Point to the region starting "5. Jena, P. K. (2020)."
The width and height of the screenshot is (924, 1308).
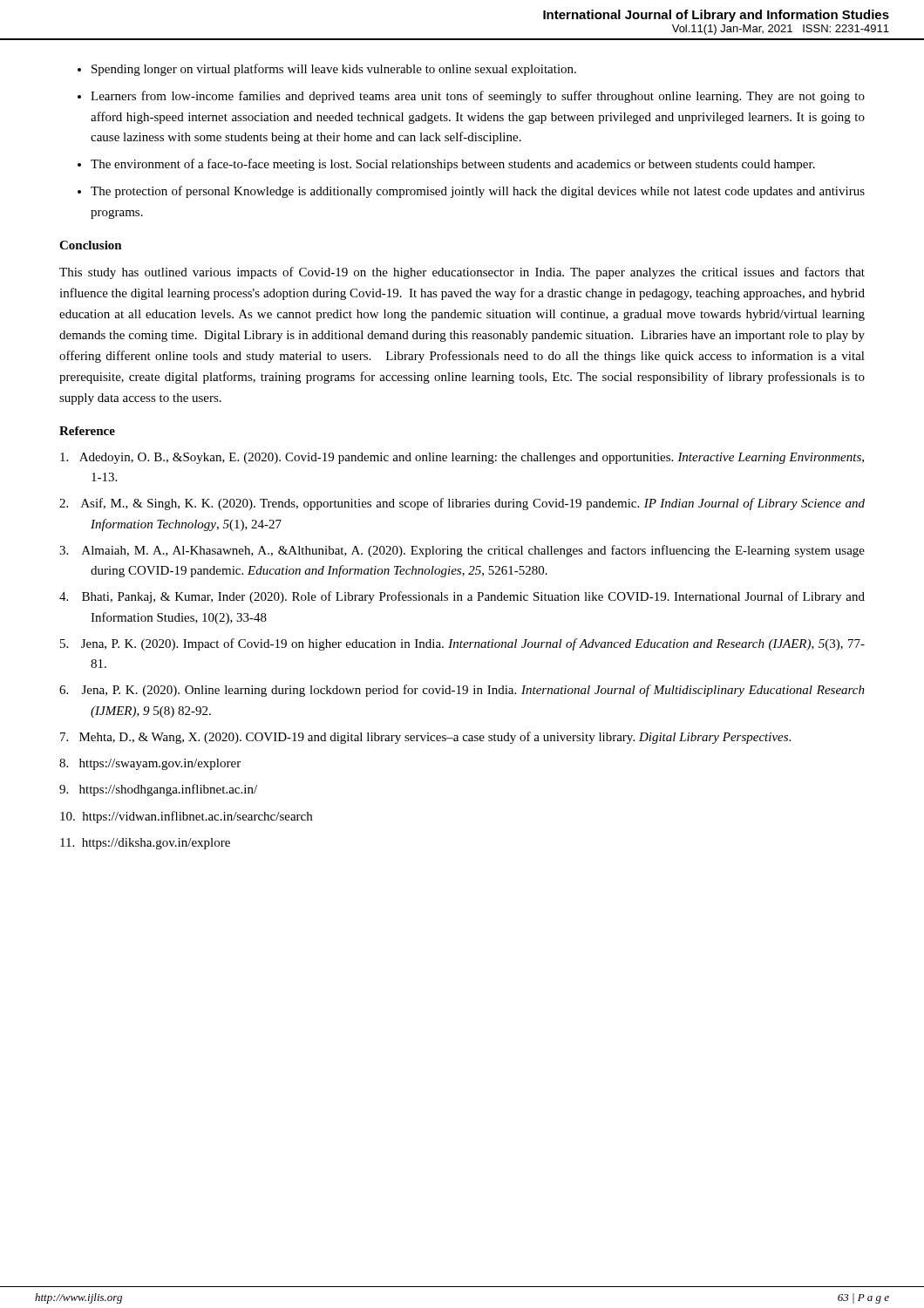(462, 653)
